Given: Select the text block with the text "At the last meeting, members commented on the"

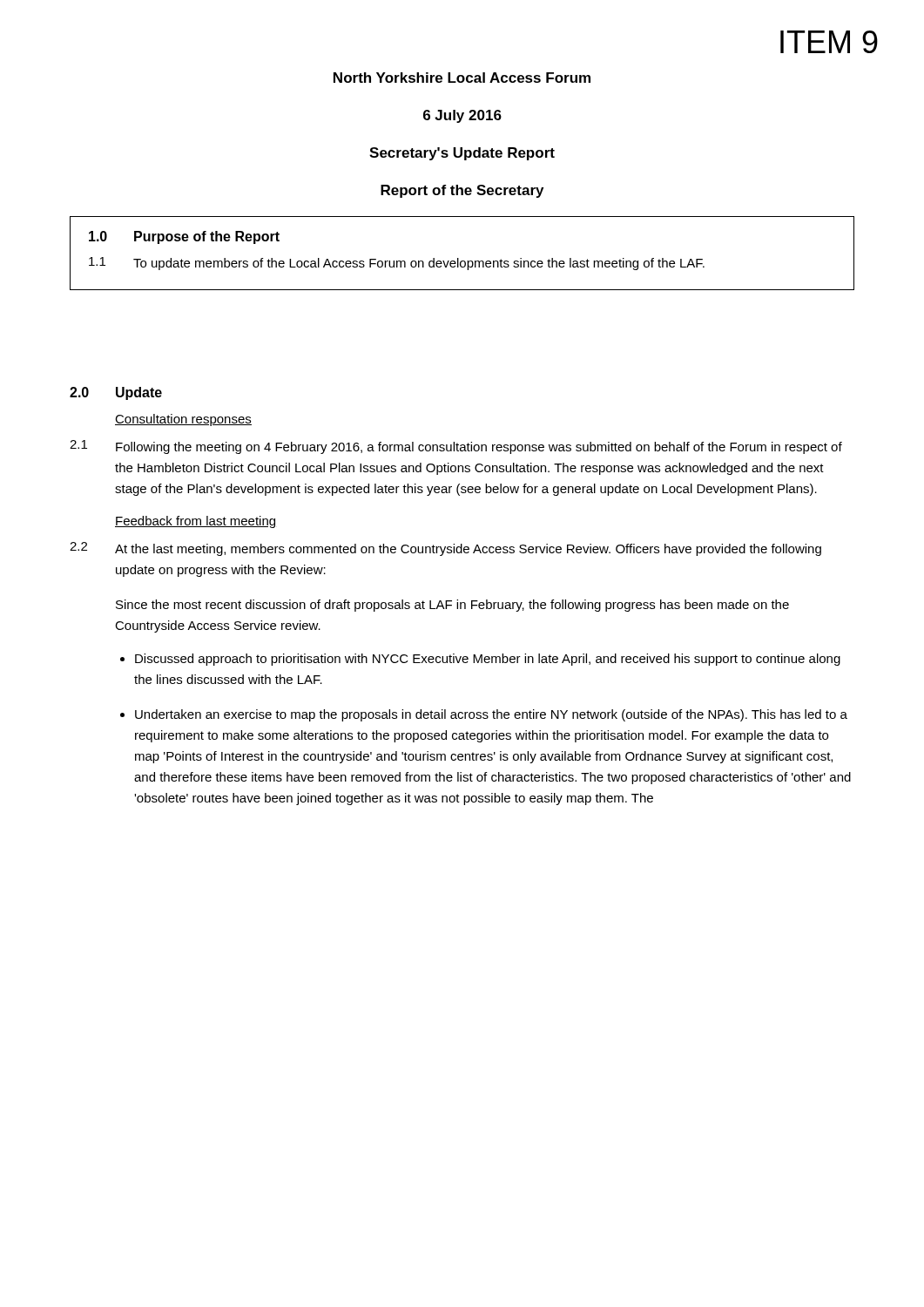Looking at the screenshot, I should pos(468,559).
